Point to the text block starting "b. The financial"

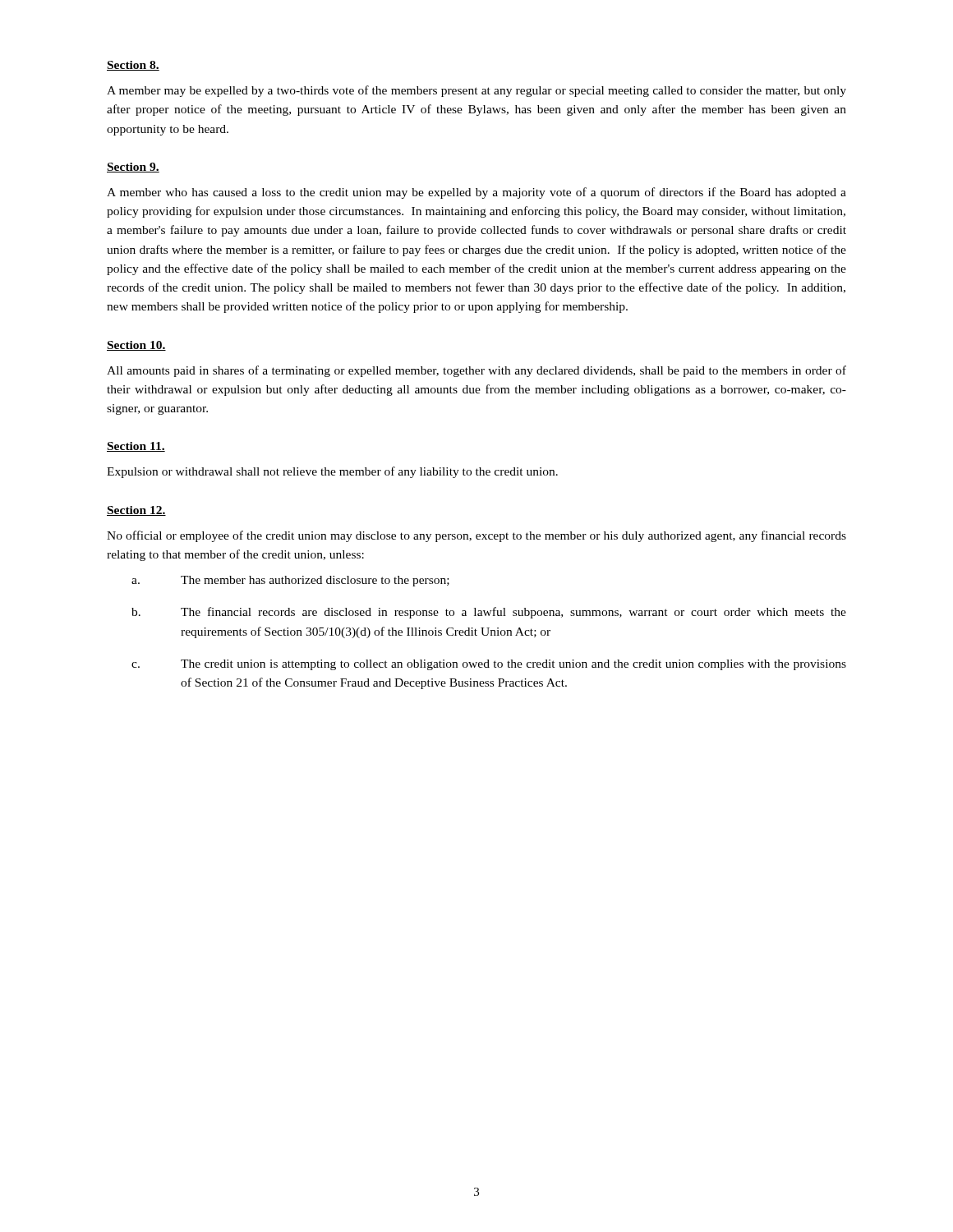click(x=476, y=621)
